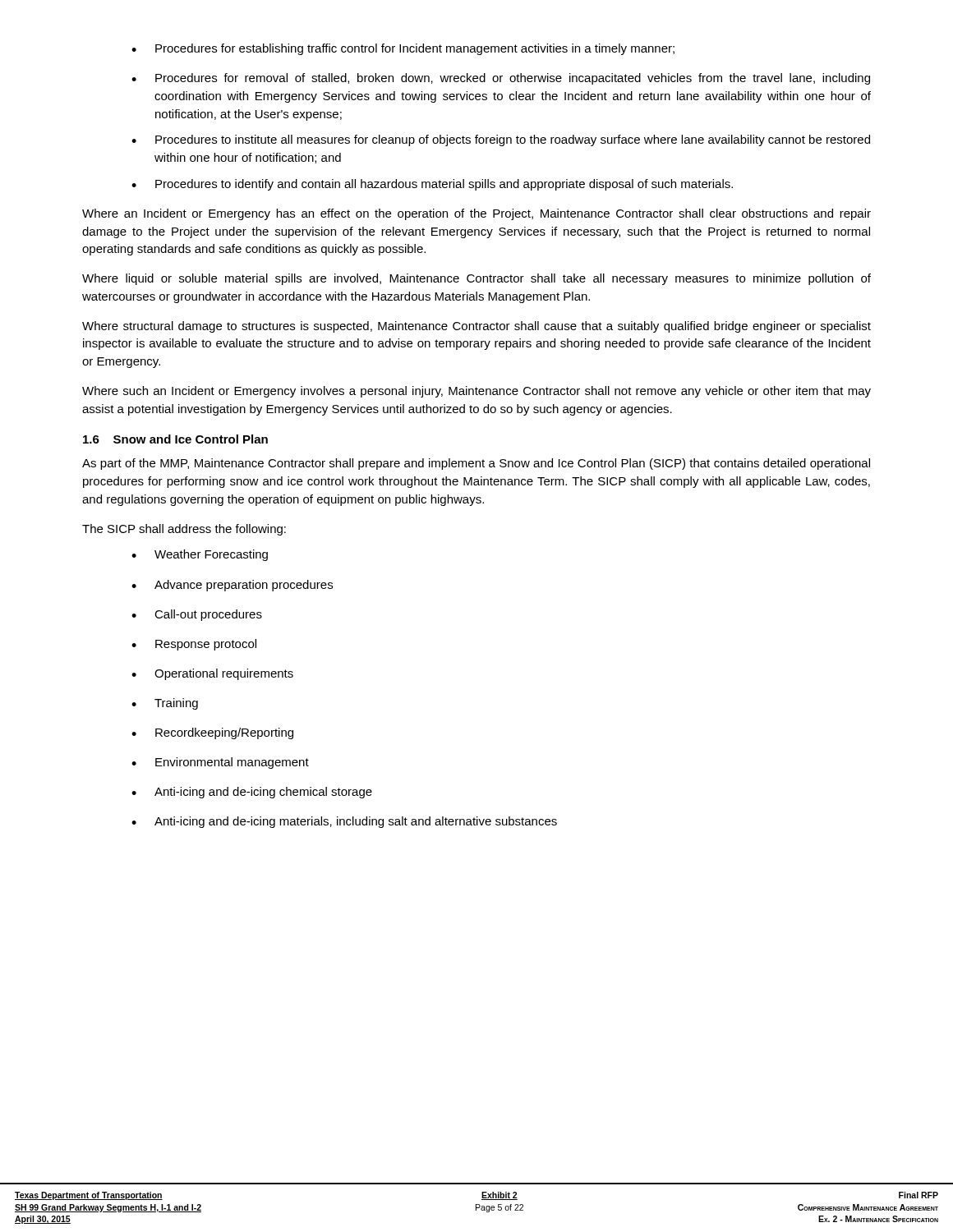953x1232 pixels.
Task: Find "• Environmental management" on this page
Action: [x=220, y=763]
